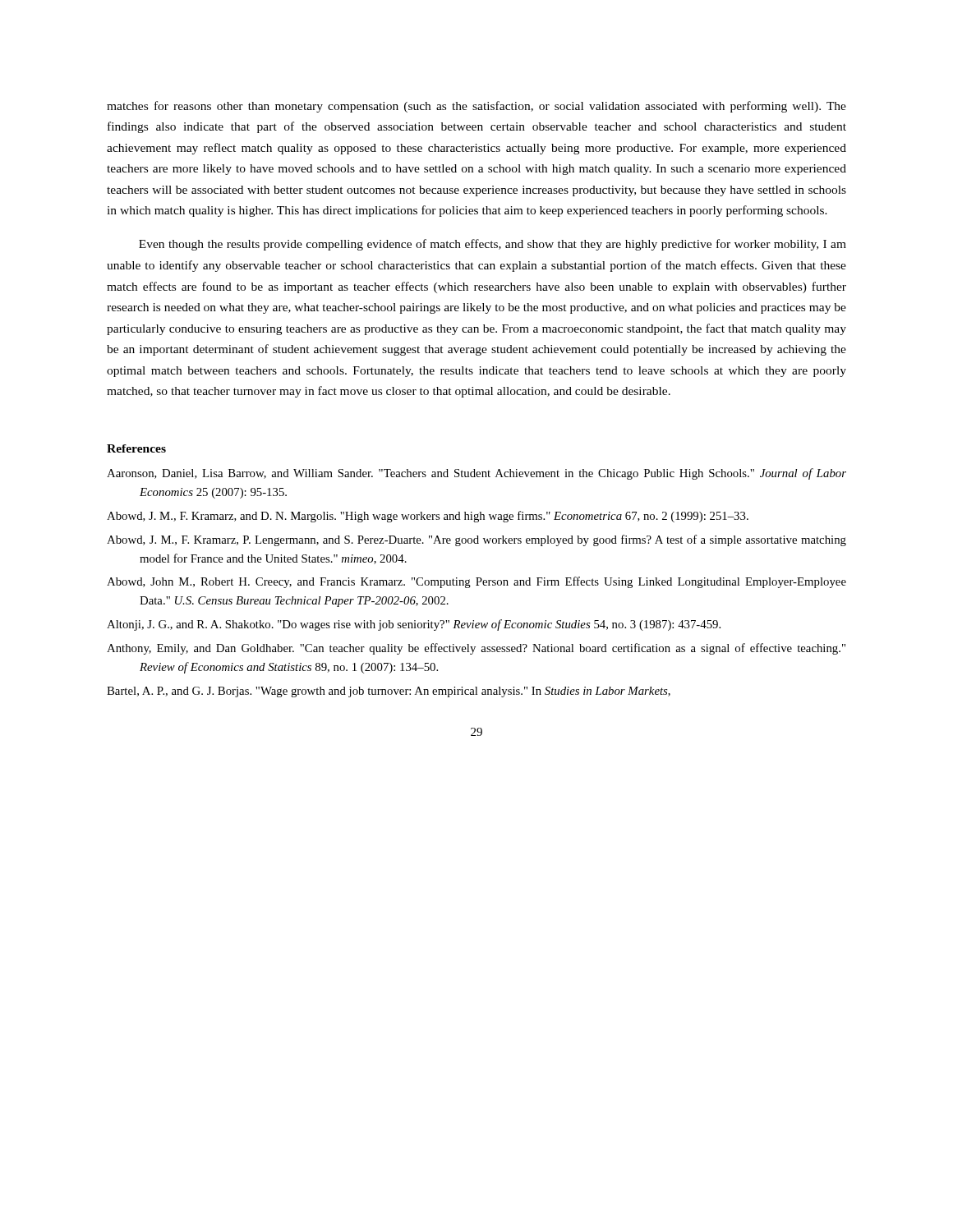Find the list item that reads "Abowd, J. M., F. Kramarz, P. Lengermann, and"
953x1232 pixels.
pyautogui.click(x=476, y=549)
